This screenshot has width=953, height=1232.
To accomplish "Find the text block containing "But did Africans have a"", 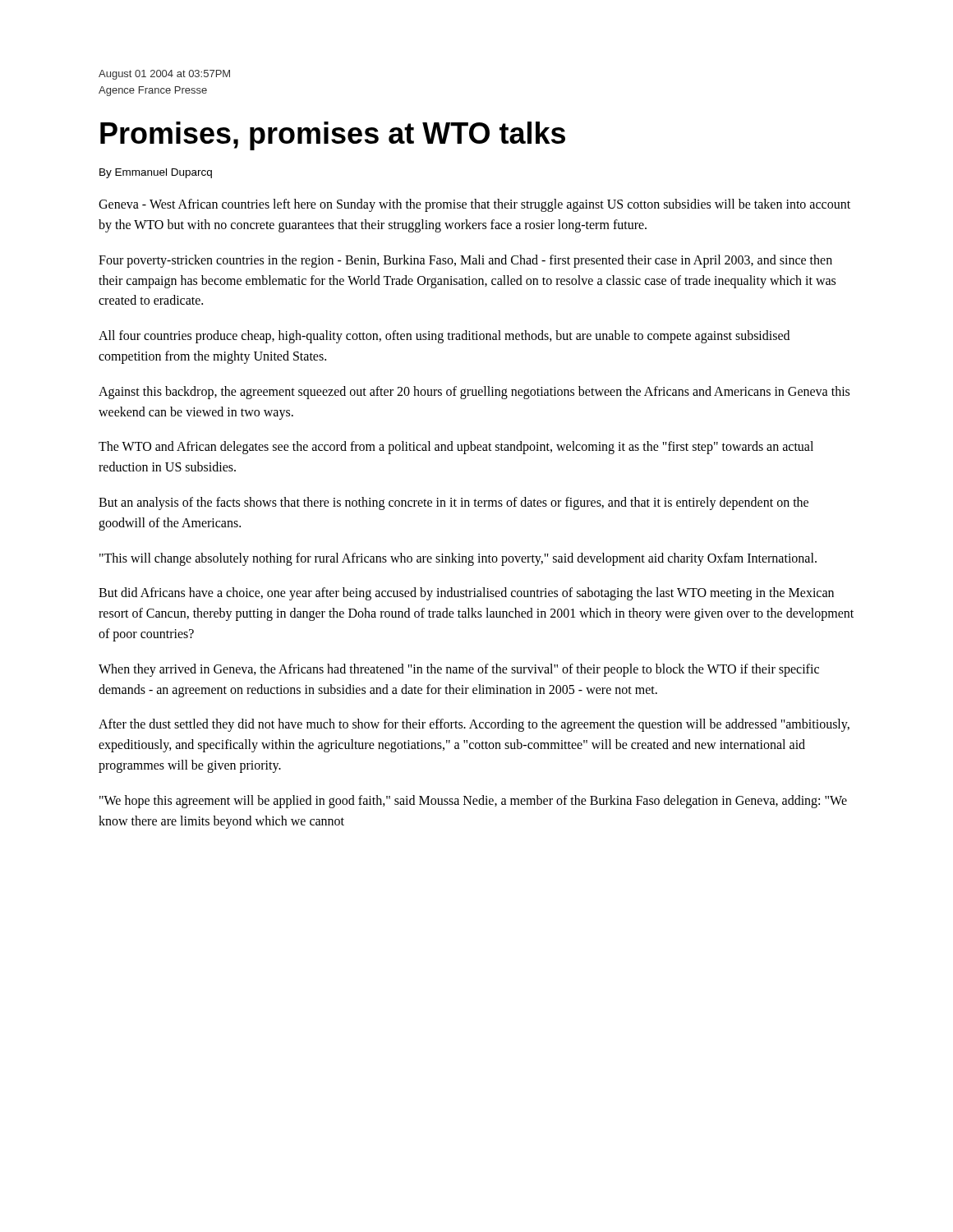I will coord(476,613).
